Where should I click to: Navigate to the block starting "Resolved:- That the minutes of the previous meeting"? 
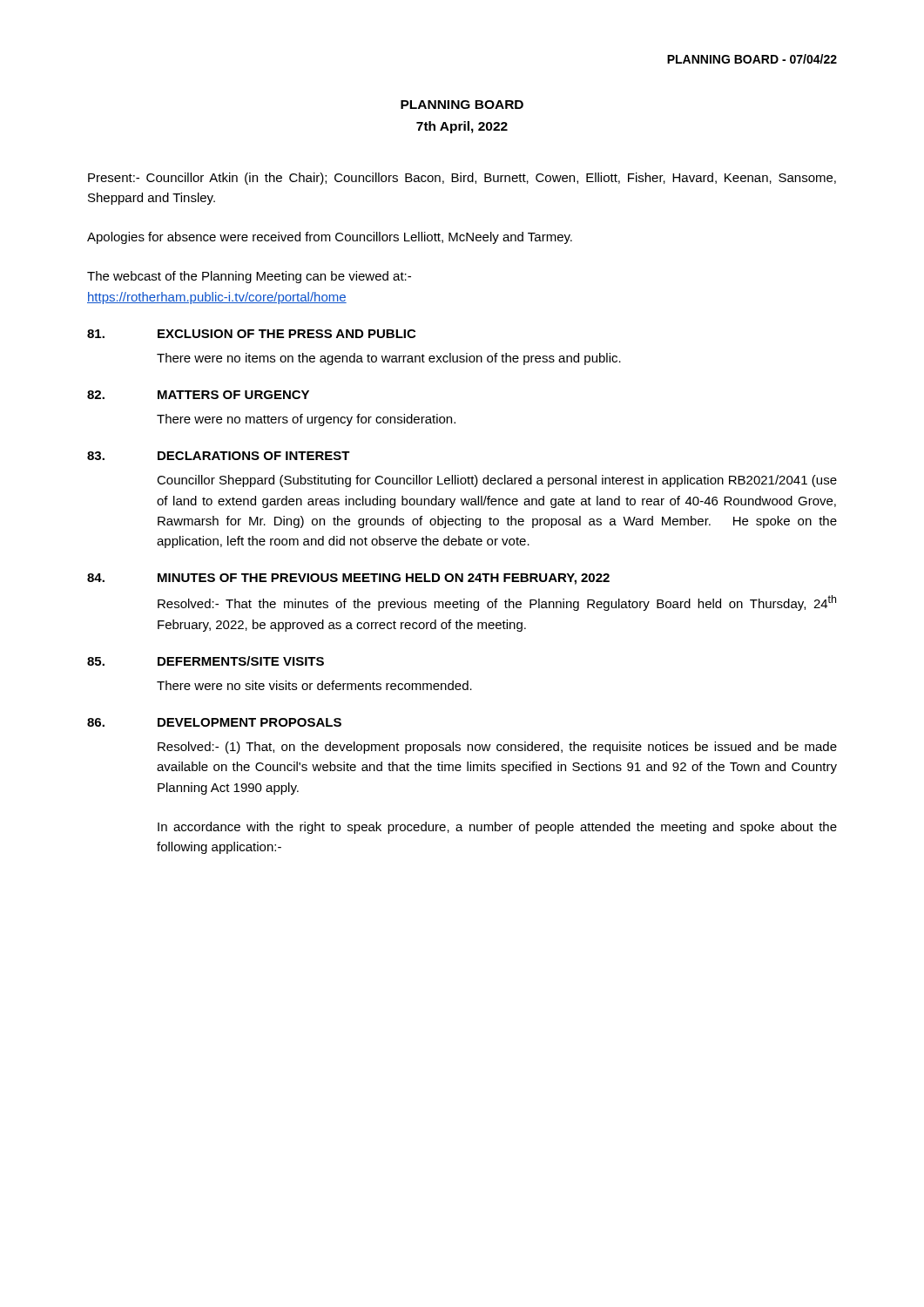[x=497, y=613]
